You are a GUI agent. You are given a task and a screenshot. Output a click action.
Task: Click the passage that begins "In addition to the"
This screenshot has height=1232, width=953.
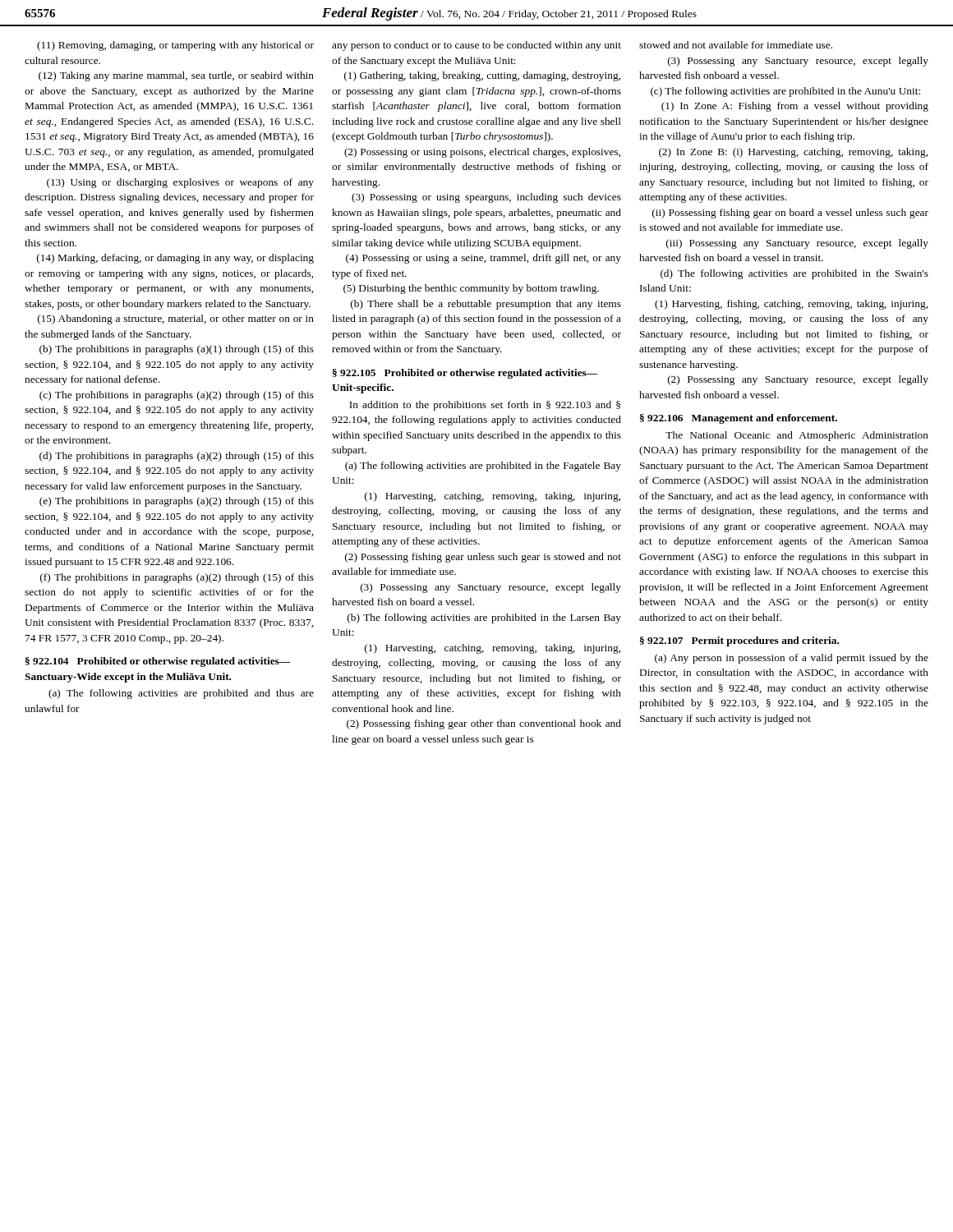coord(485,406)
